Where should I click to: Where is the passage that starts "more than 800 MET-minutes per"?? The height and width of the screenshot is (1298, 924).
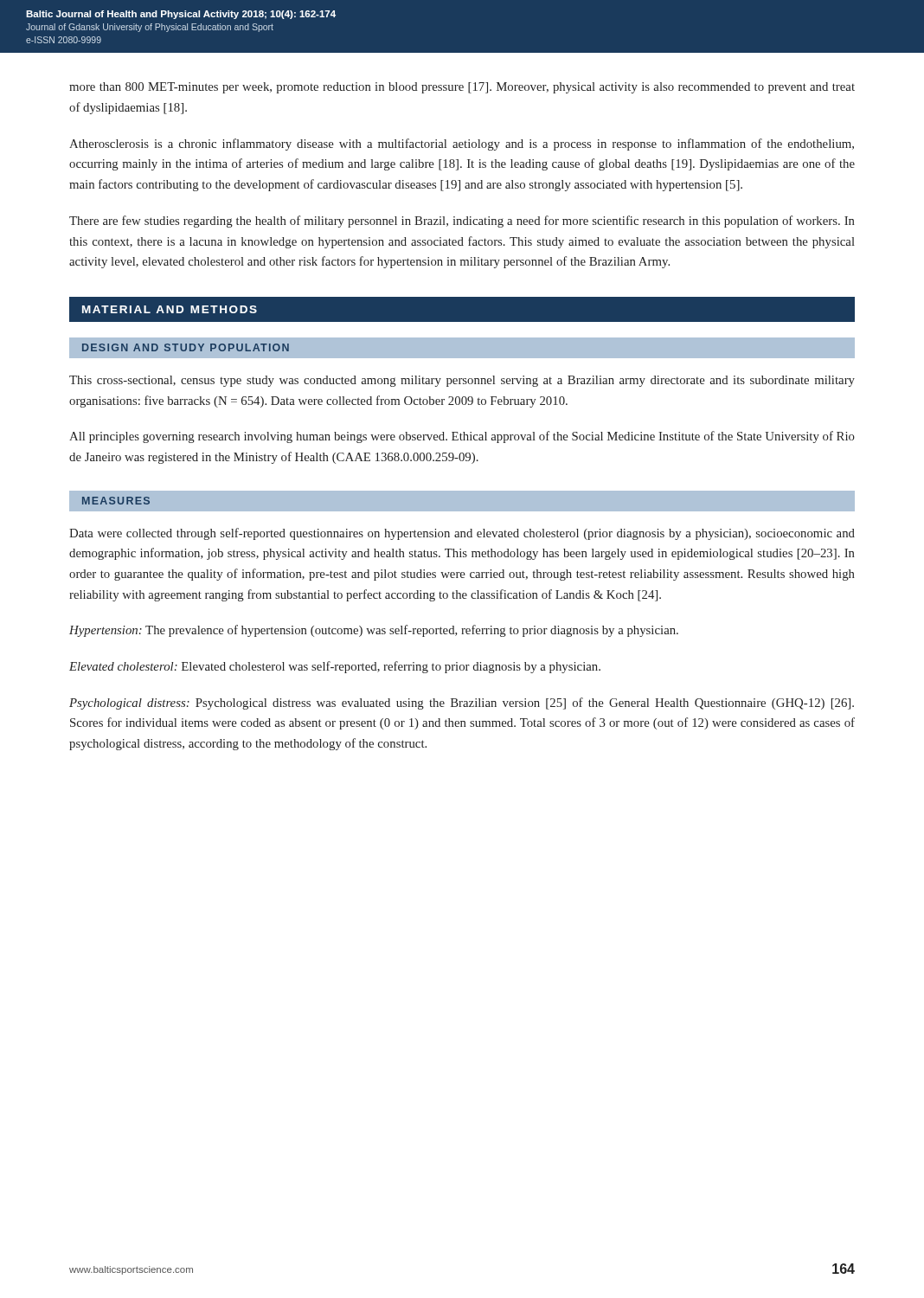[462, 97]
